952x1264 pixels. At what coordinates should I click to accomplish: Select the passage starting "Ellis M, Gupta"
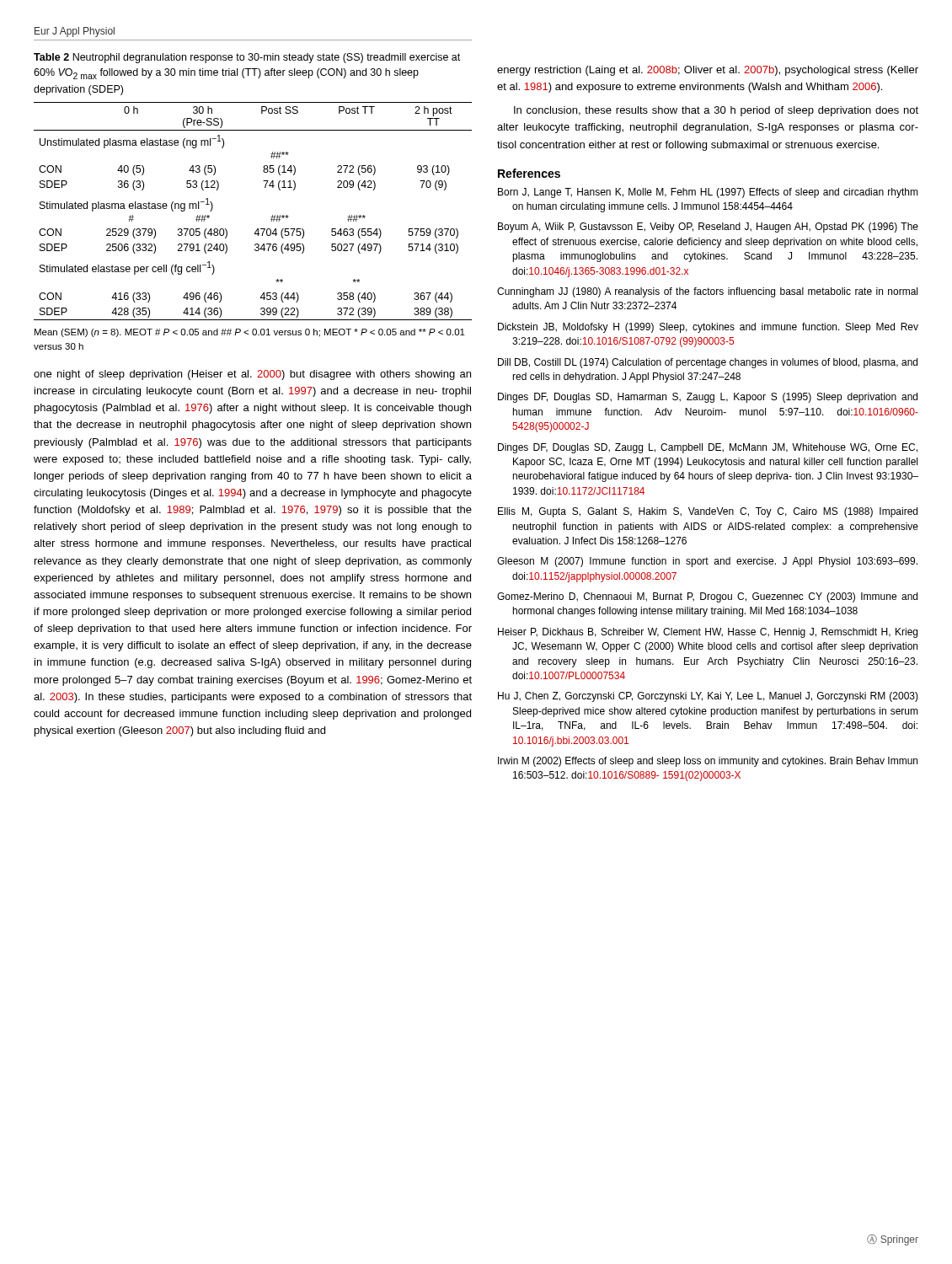708,526
